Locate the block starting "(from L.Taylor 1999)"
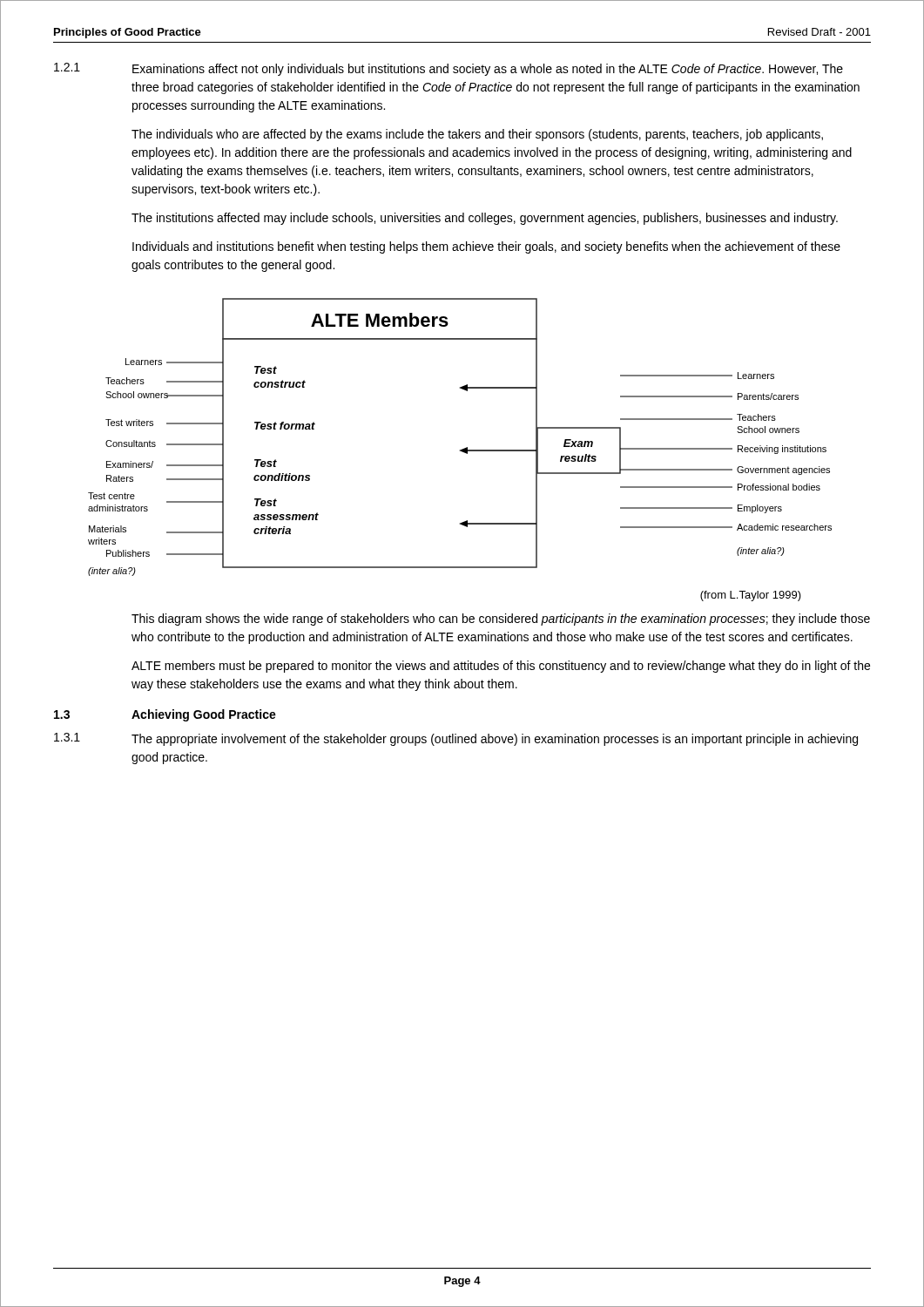This screenshot has width=924, height=1307. click(751, 595)
